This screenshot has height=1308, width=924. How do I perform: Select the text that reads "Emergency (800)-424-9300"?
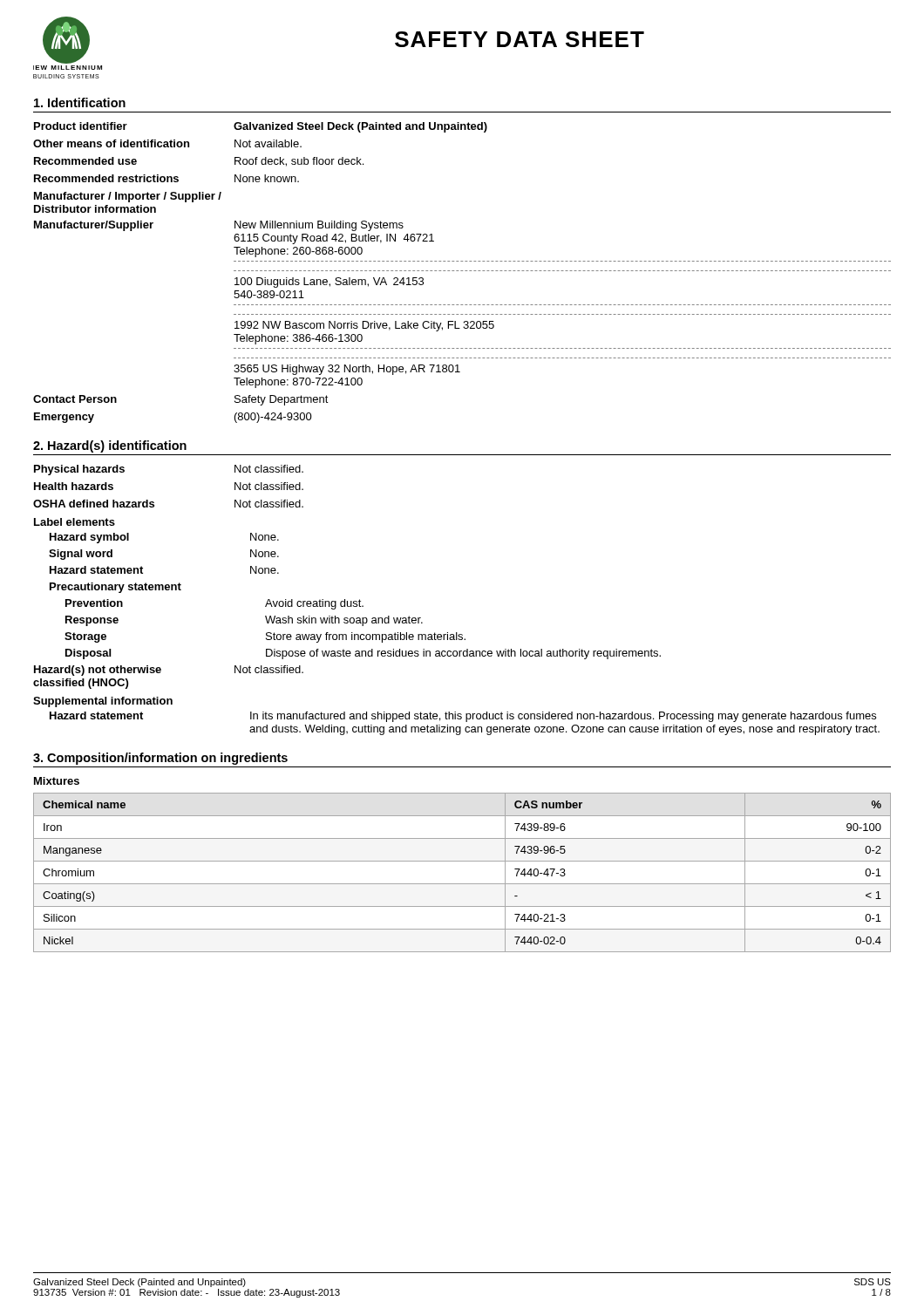click(62, 417)
